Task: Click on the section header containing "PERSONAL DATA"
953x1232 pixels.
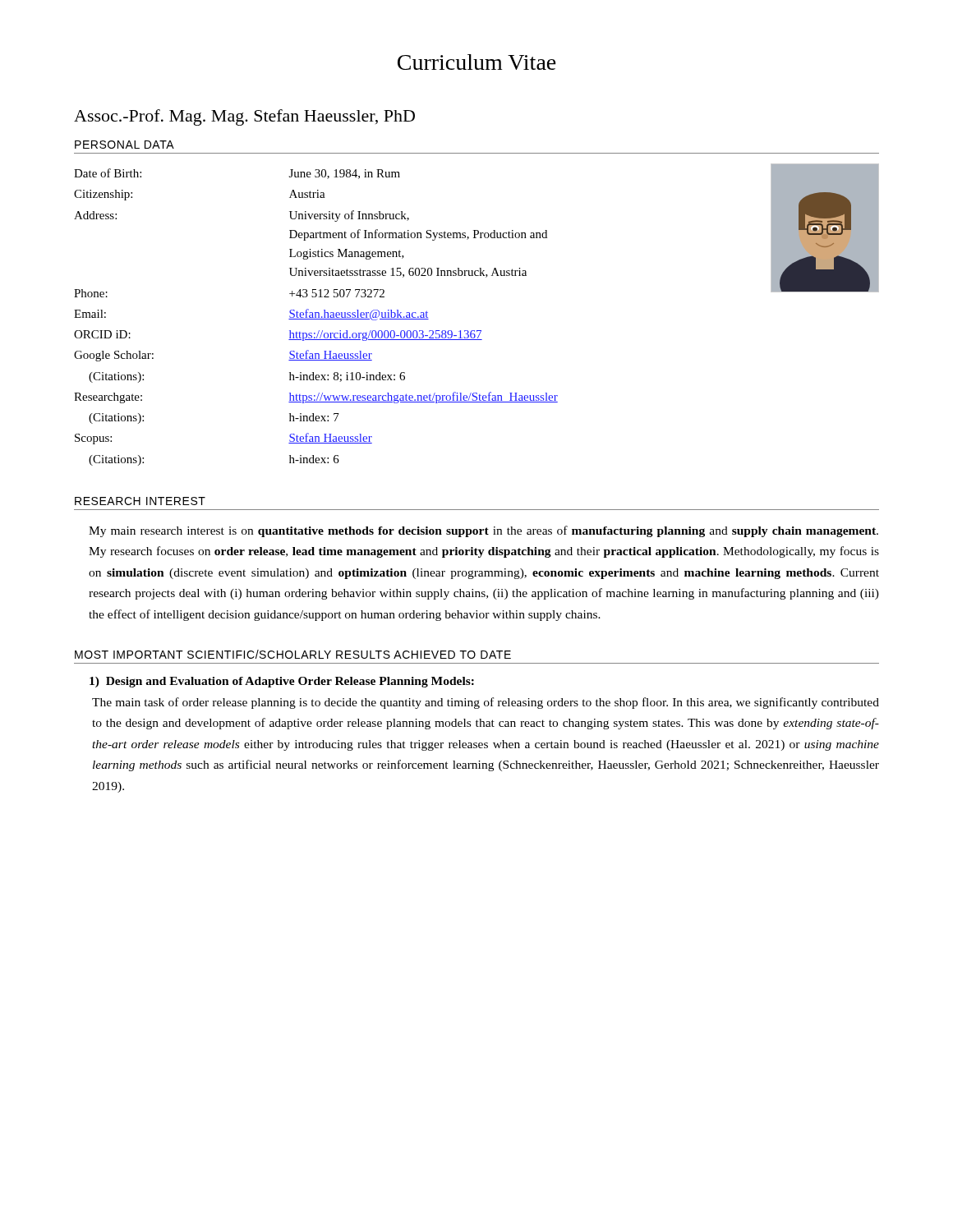Action: point(124,145)
